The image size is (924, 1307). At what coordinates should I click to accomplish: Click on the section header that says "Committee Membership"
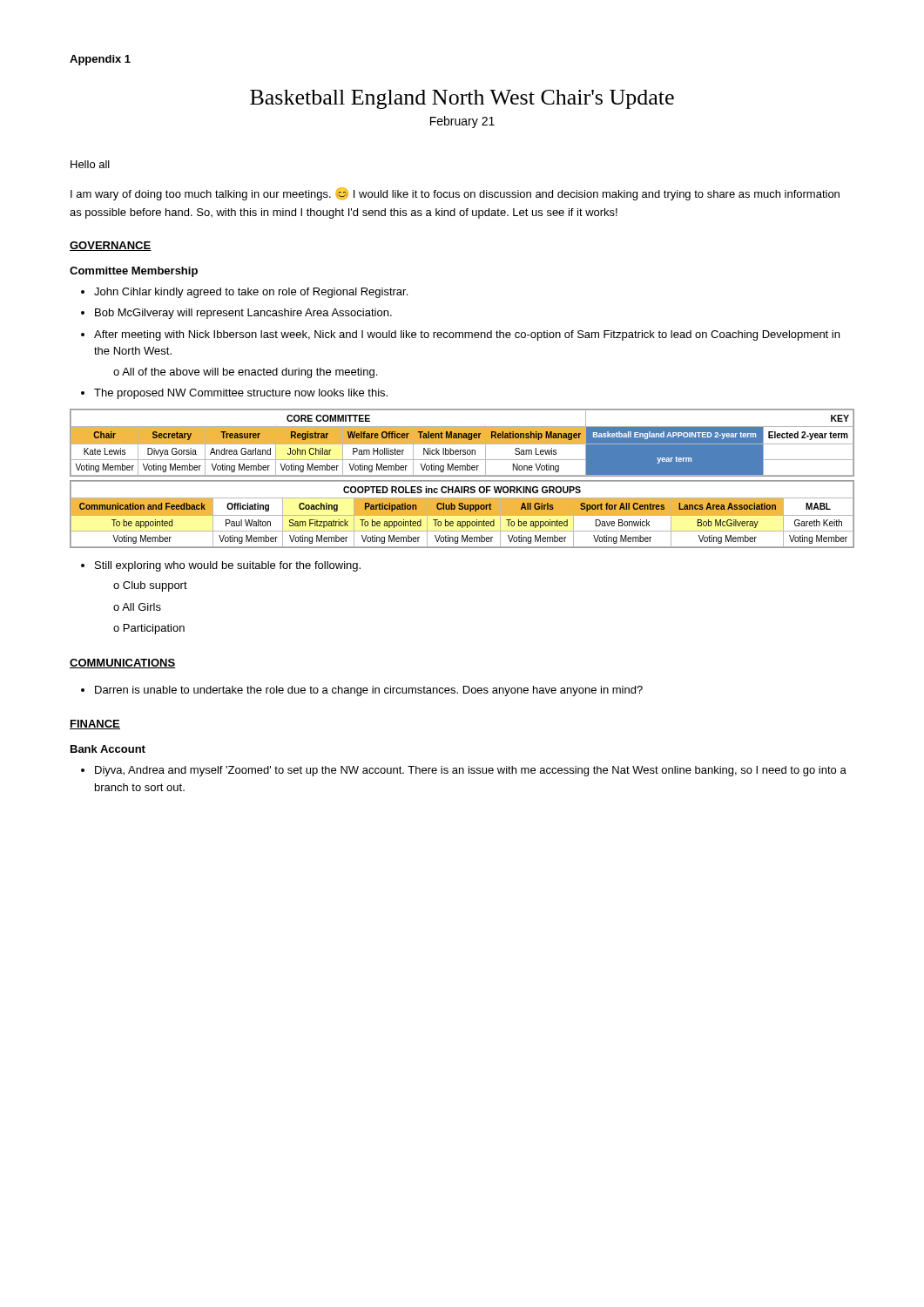tap(134, 270)
